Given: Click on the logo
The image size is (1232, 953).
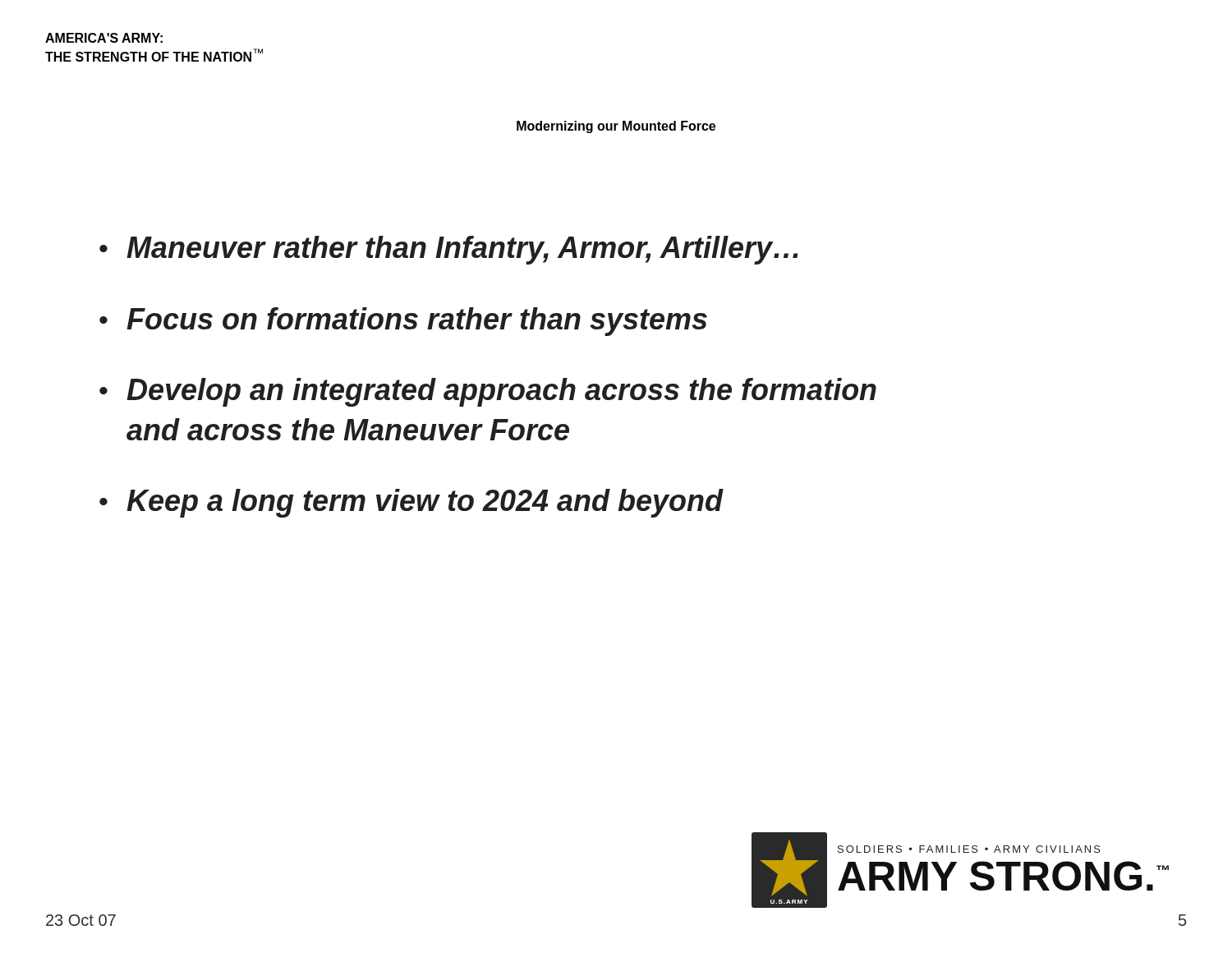Looking at the screenshot, I should [961, 870].
